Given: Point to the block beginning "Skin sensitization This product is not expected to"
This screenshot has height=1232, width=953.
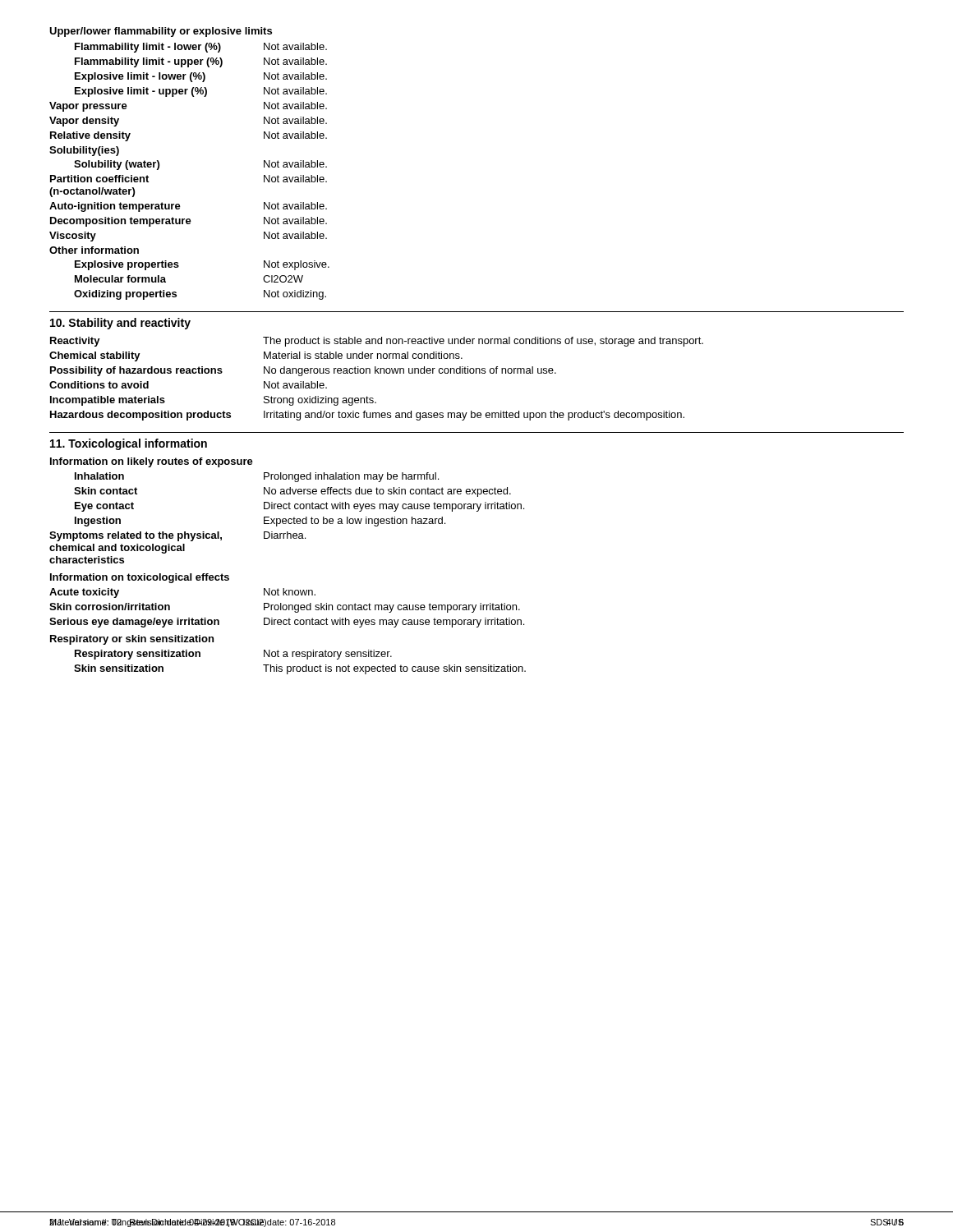Looking at the screenshot, I should coord(476,668).
